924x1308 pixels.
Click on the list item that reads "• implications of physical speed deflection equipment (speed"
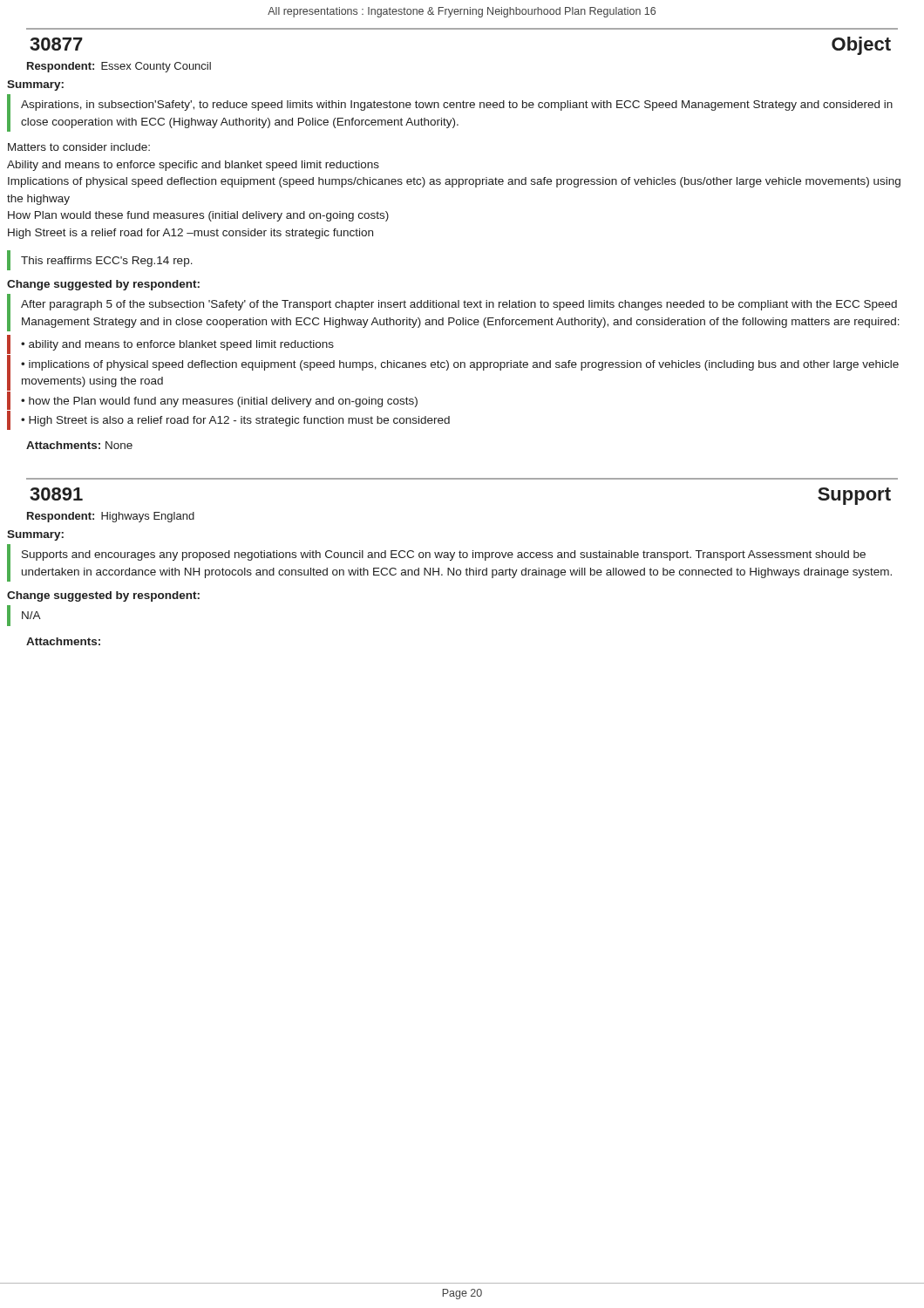[x=460, y=372]
